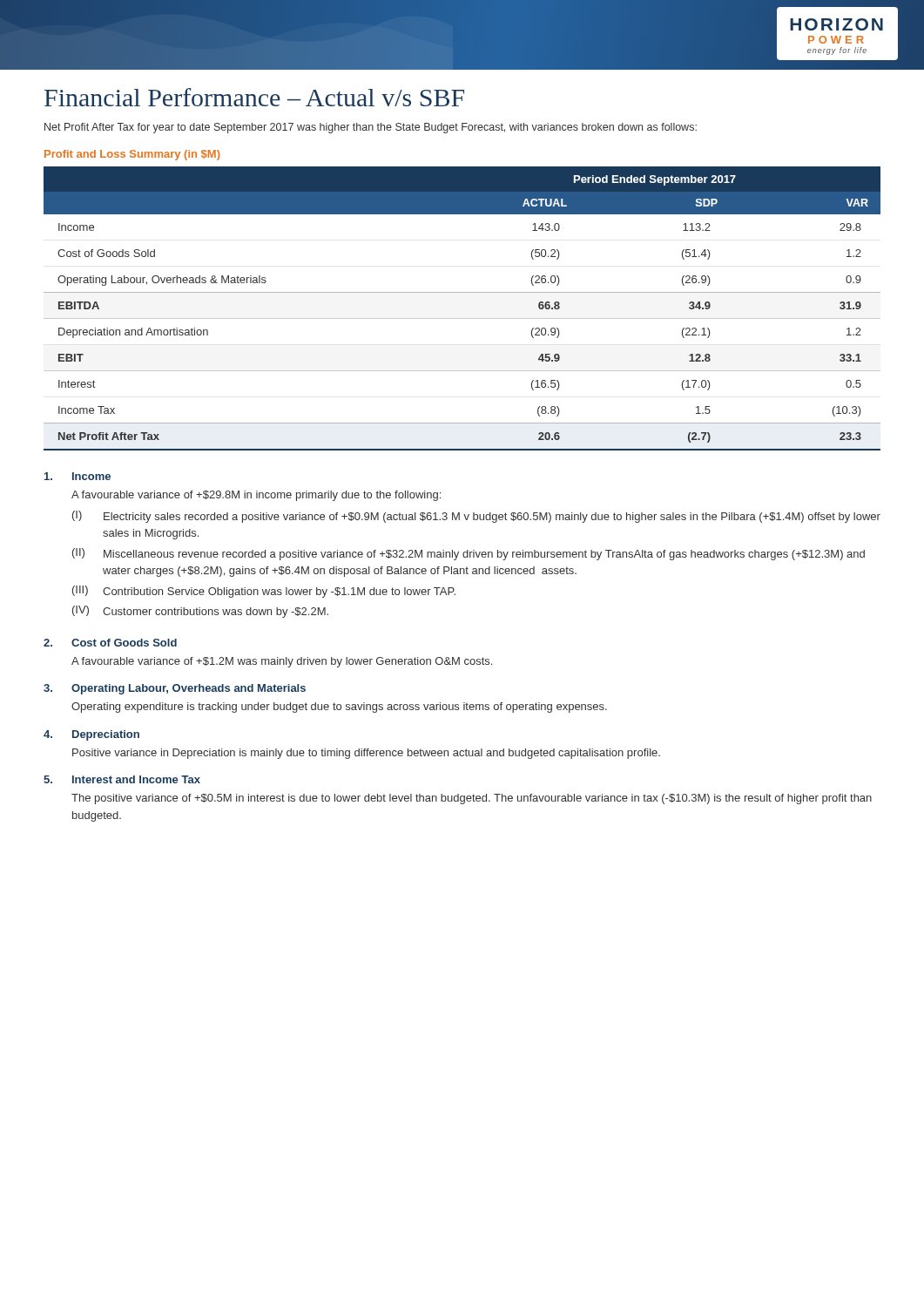Find the text block that says "A favourable variance of +$1.2M was mainly driven"
Screen dimensions: 1307x924
pyautogui.click(x=282, y=660)
